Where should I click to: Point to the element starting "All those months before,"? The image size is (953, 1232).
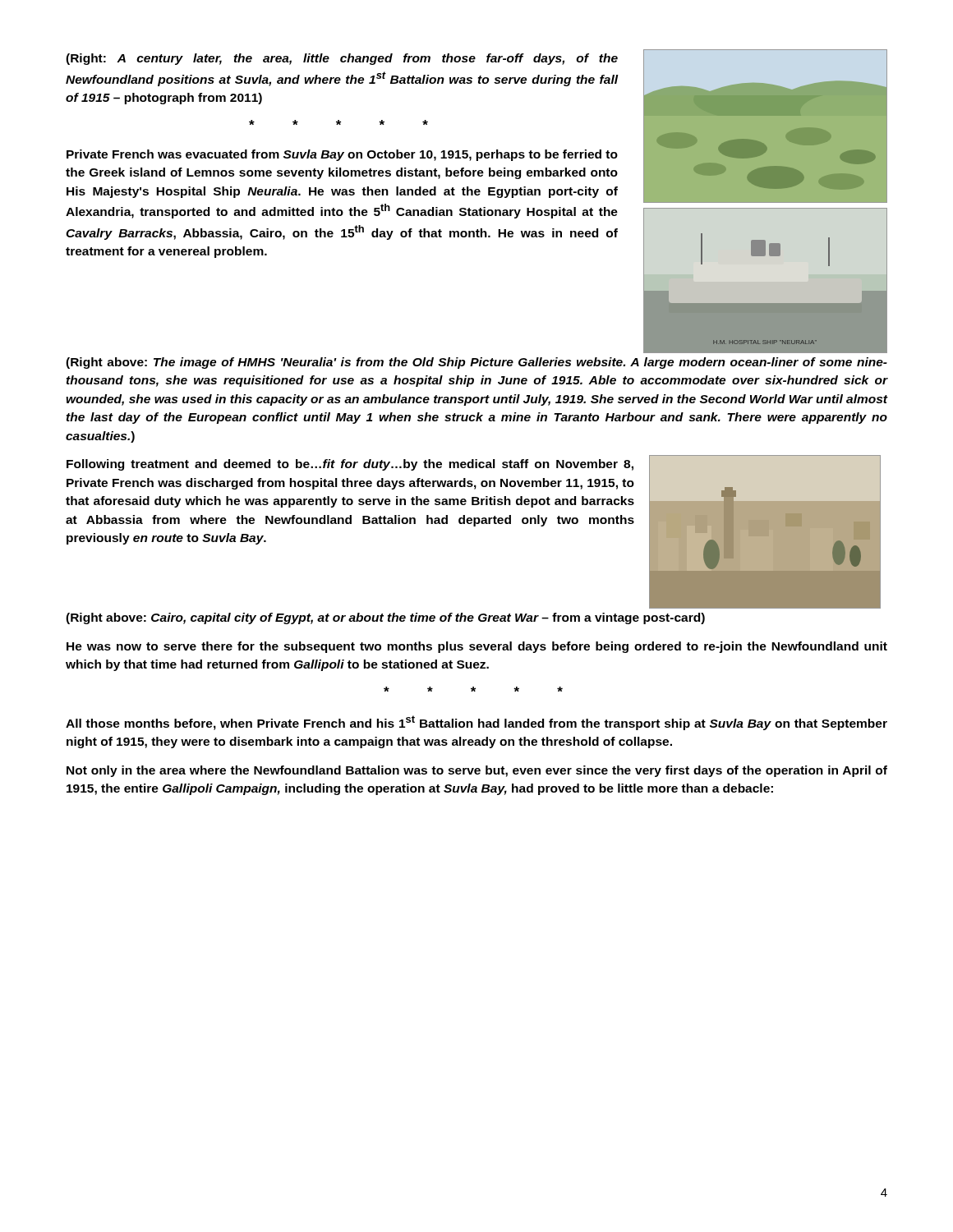click(x=476, y=732)
